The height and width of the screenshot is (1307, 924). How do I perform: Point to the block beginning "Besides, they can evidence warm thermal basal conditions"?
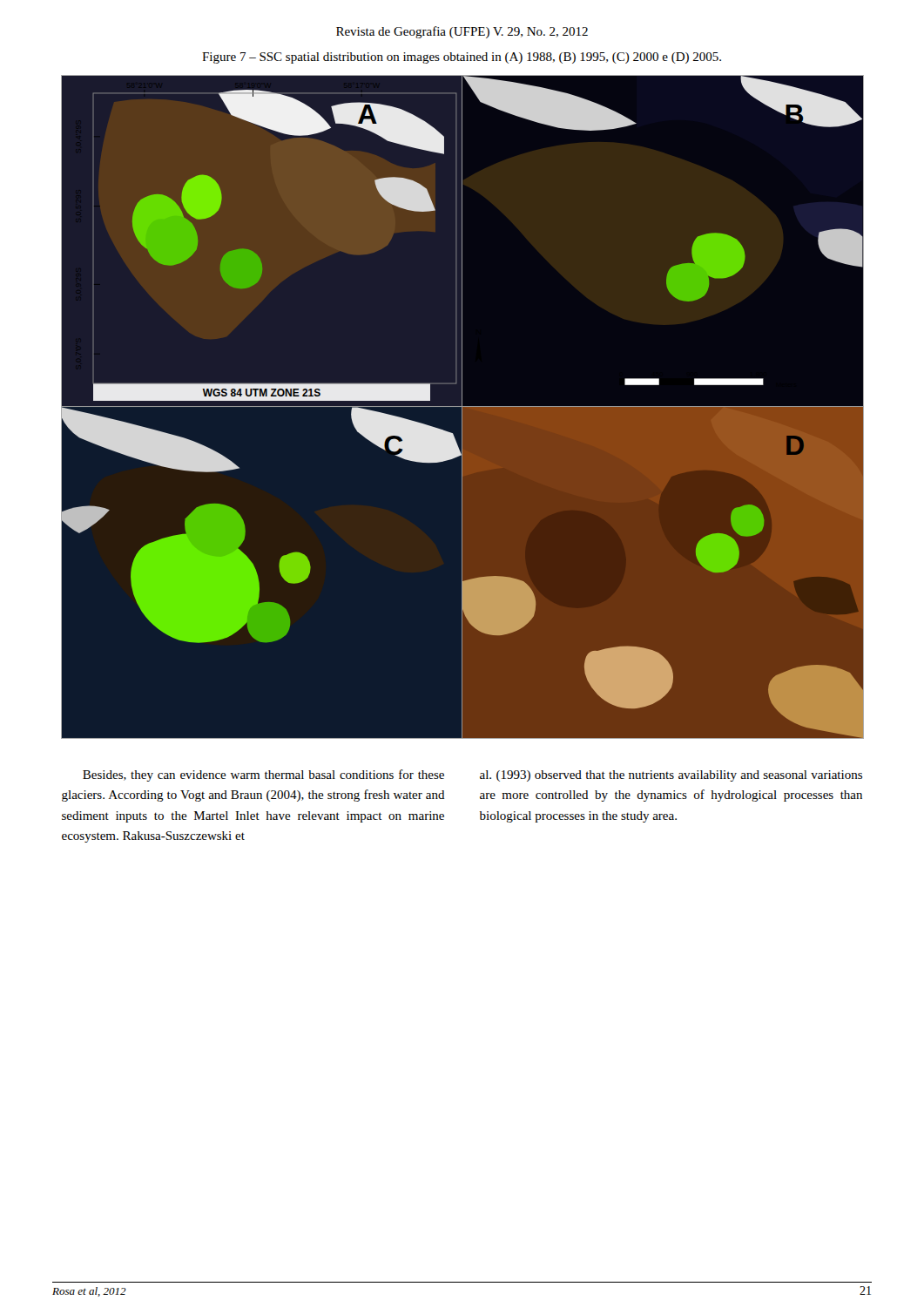[x=253, y=805]
